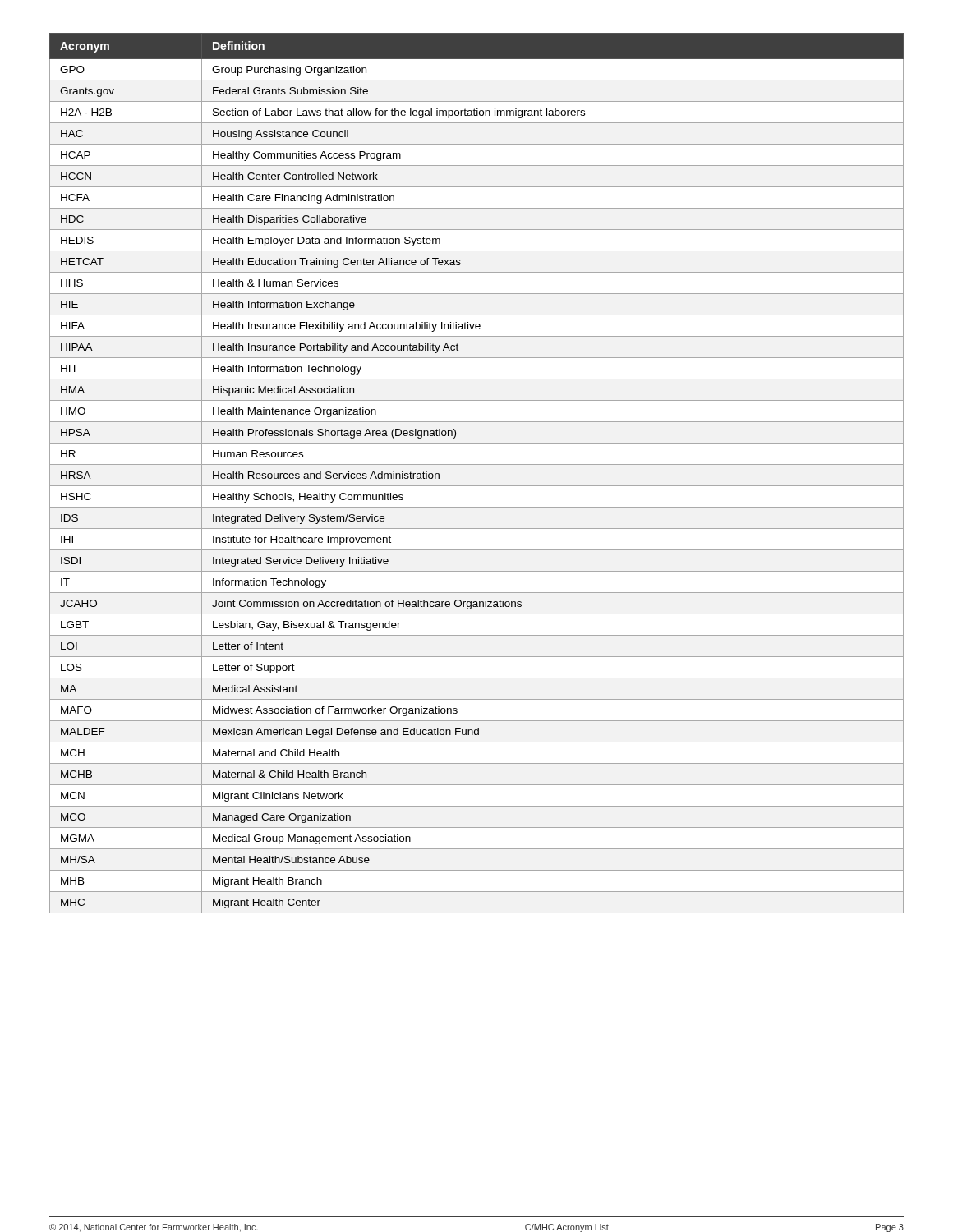Viewport: 953px width, 1232px height.
Task: Select the table that reads "H2A - H2B"
Action: coord(476,473)
